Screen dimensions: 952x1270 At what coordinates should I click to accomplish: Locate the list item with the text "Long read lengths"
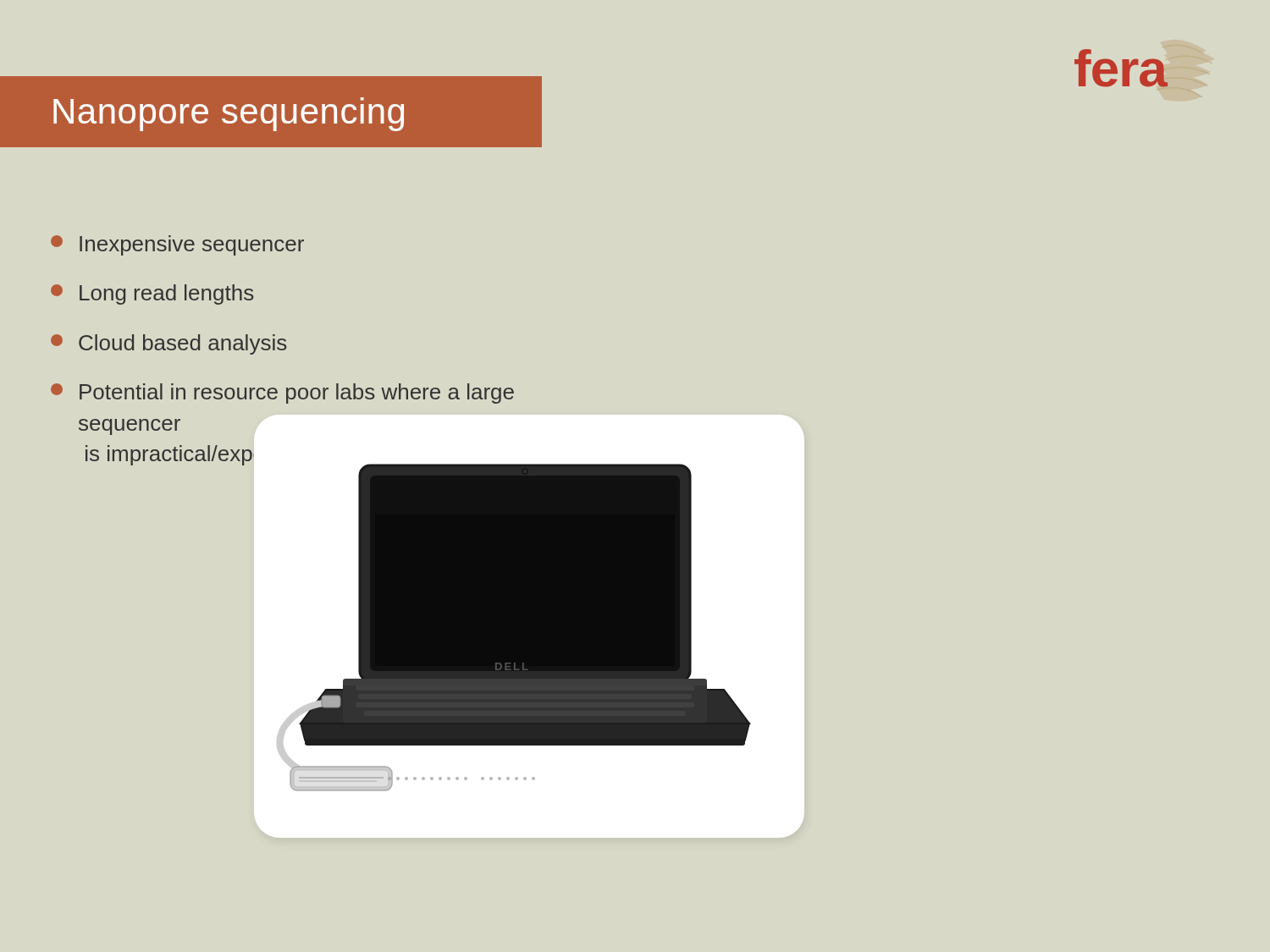[152, 293]
